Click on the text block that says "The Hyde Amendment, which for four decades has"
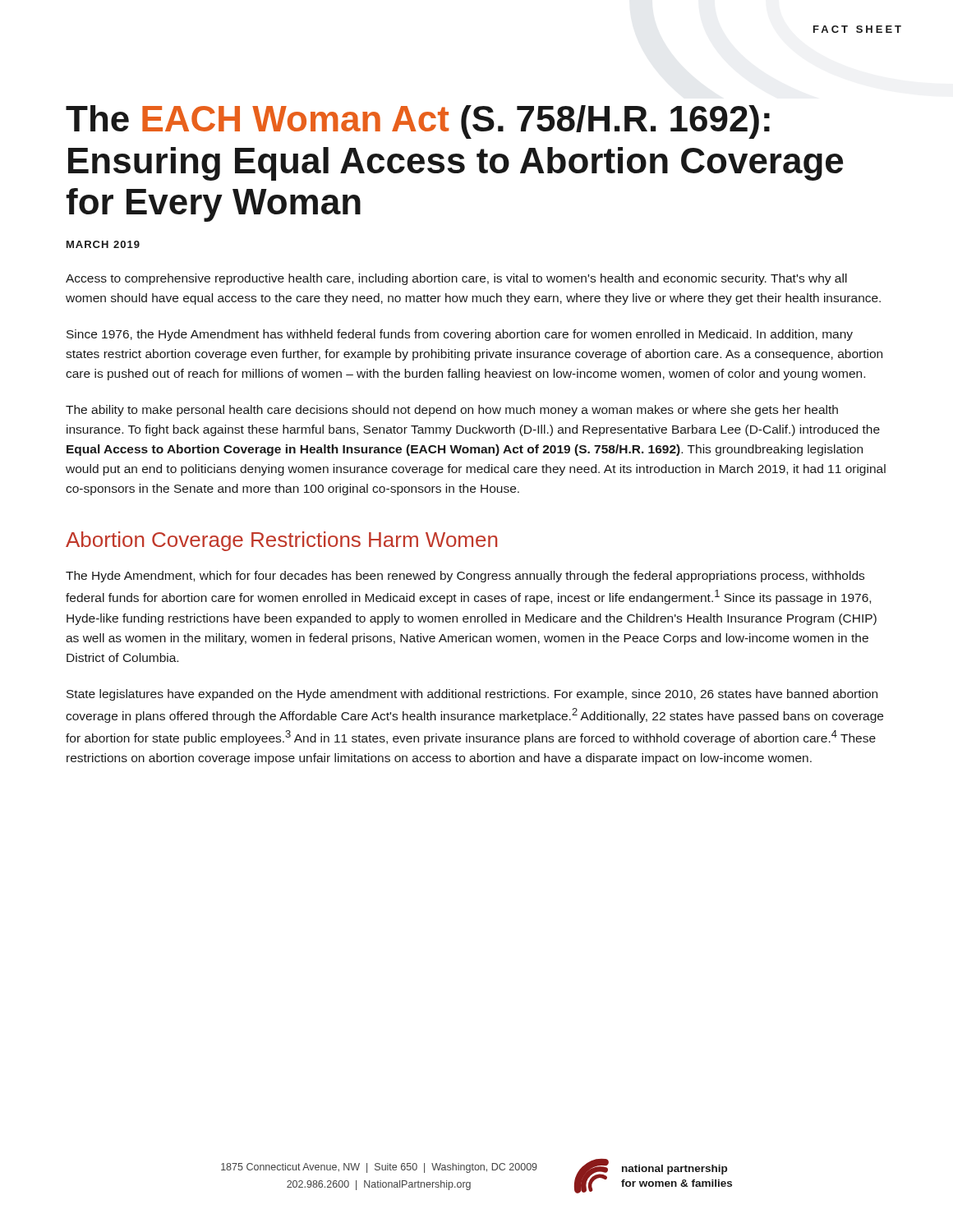The width and height of the screenshot is (953, 1232). [471, 616]
